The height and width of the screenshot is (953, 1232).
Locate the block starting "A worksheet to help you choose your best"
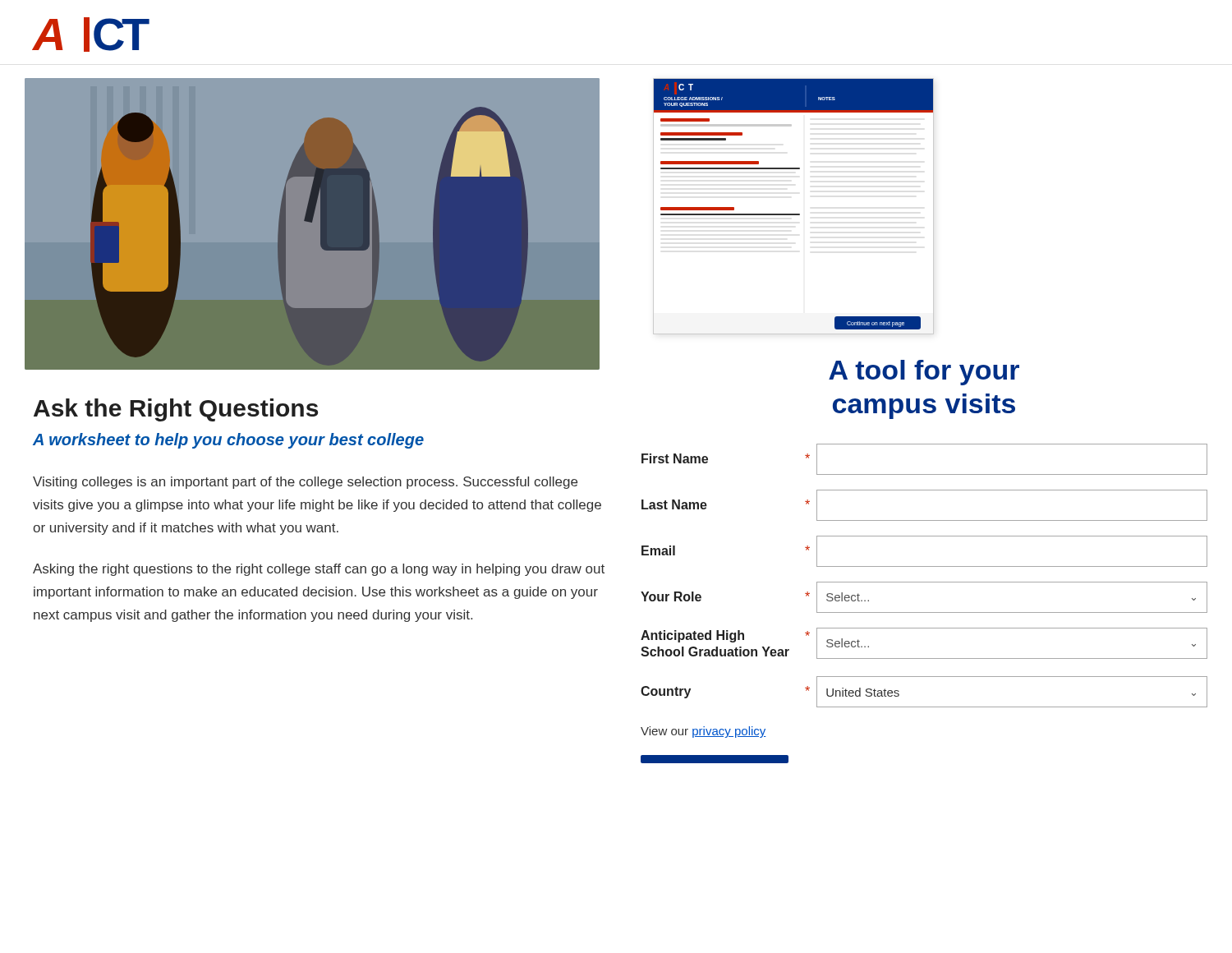point(320,440)
